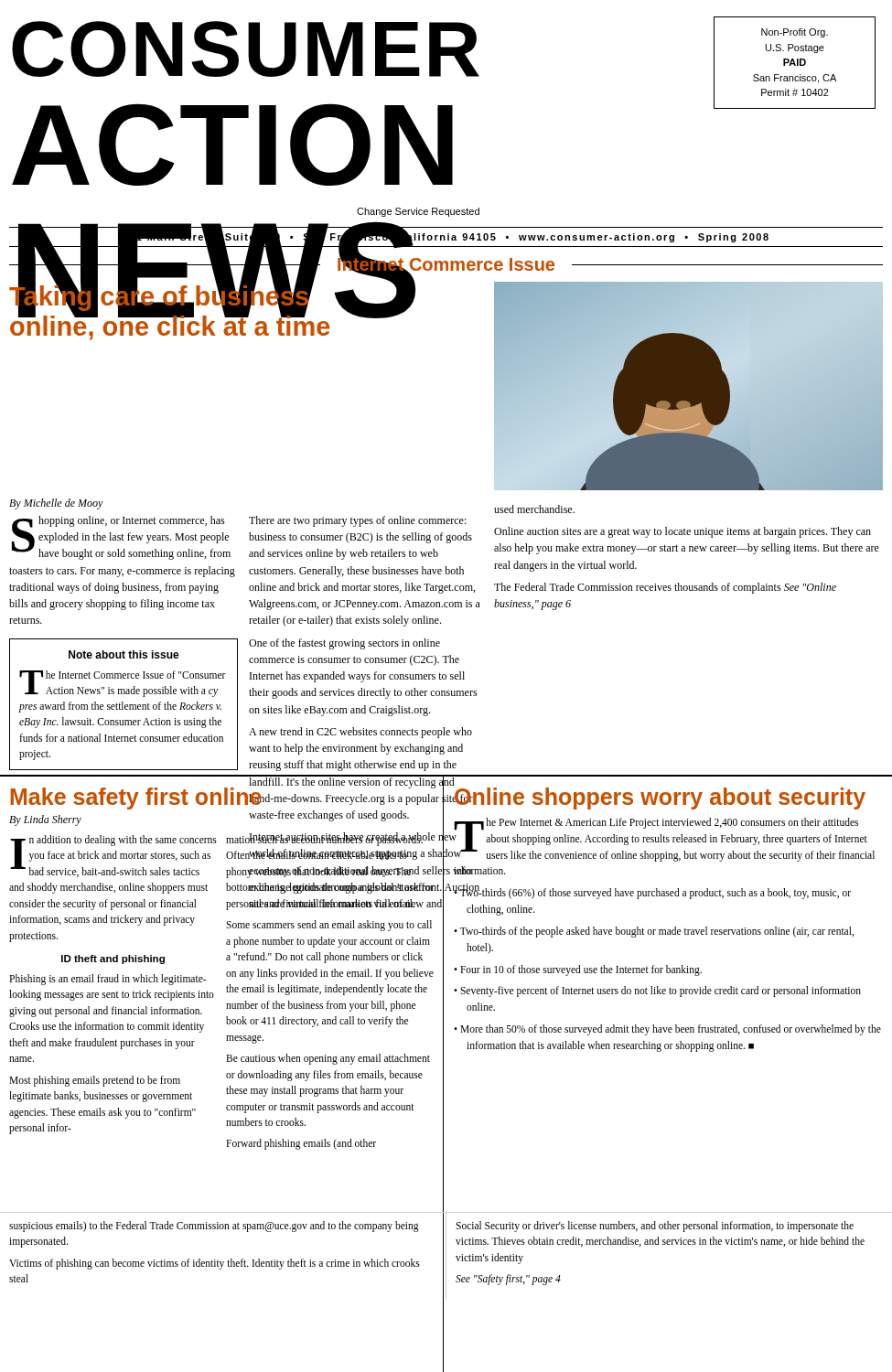Select the text starting "Taking care of businessonline, one"

click(x=249, y=312)
